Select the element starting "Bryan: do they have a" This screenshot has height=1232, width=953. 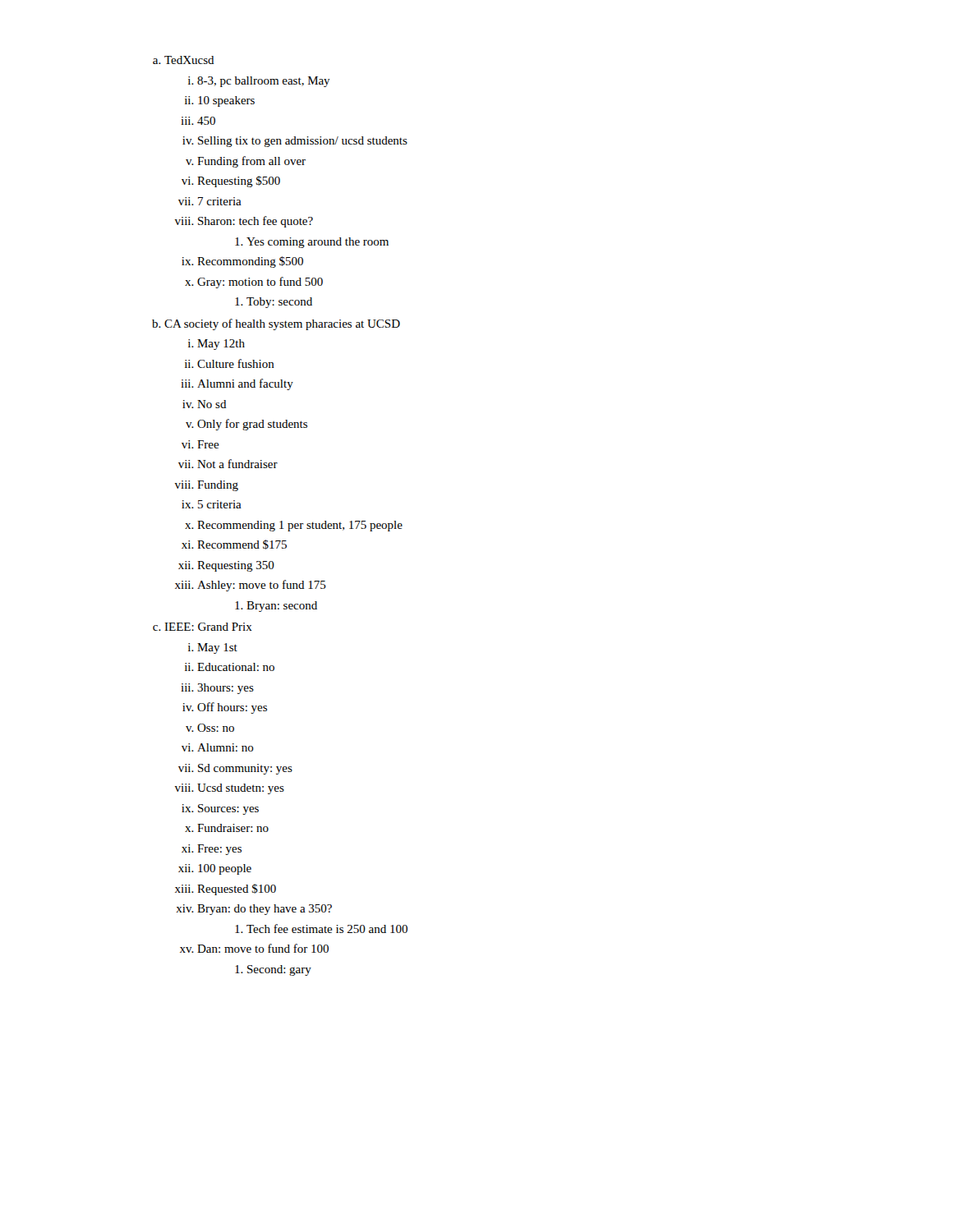pos(265,910)
